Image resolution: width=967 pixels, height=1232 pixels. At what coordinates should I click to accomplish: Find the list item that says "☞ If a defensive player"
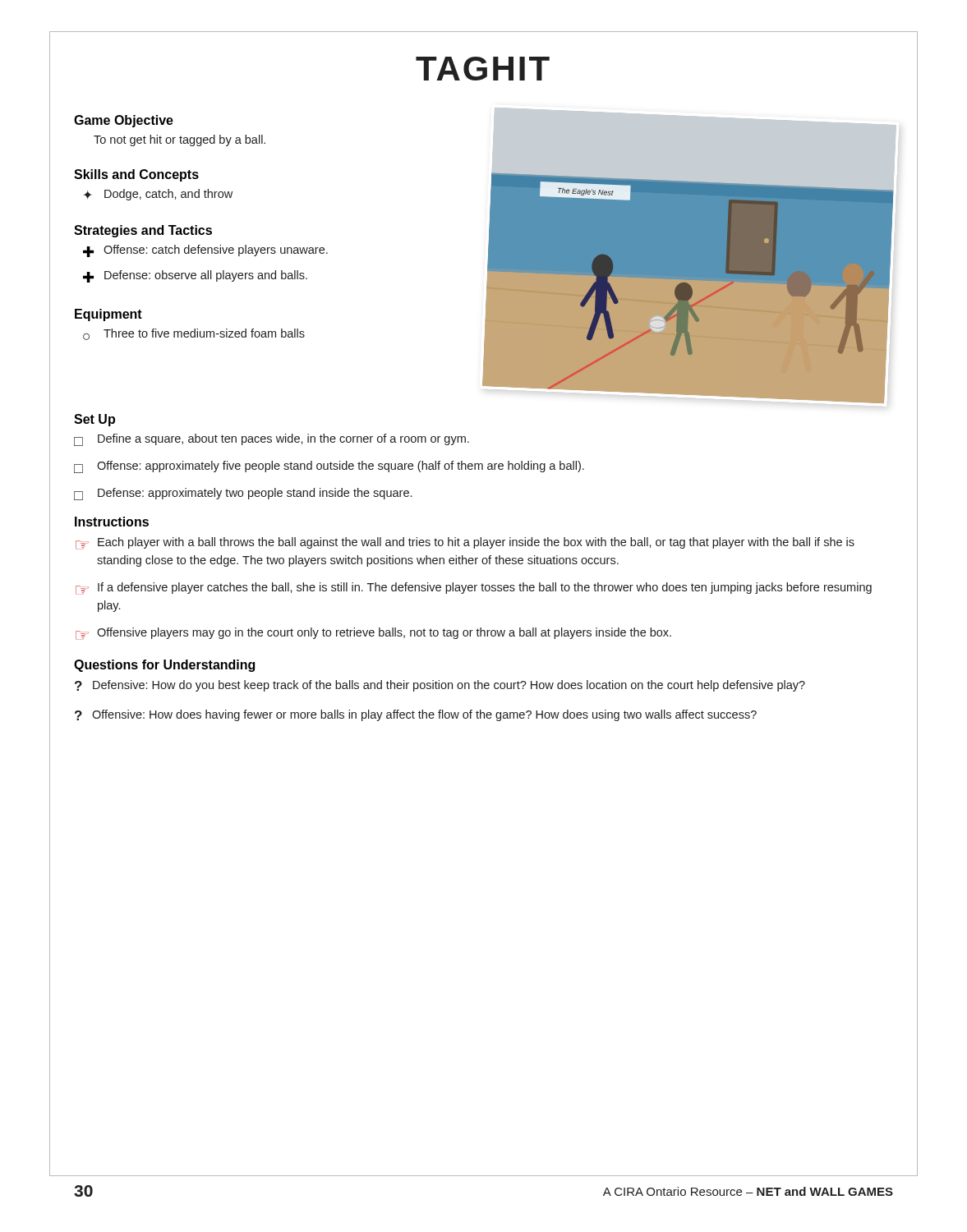pos(484,597)
